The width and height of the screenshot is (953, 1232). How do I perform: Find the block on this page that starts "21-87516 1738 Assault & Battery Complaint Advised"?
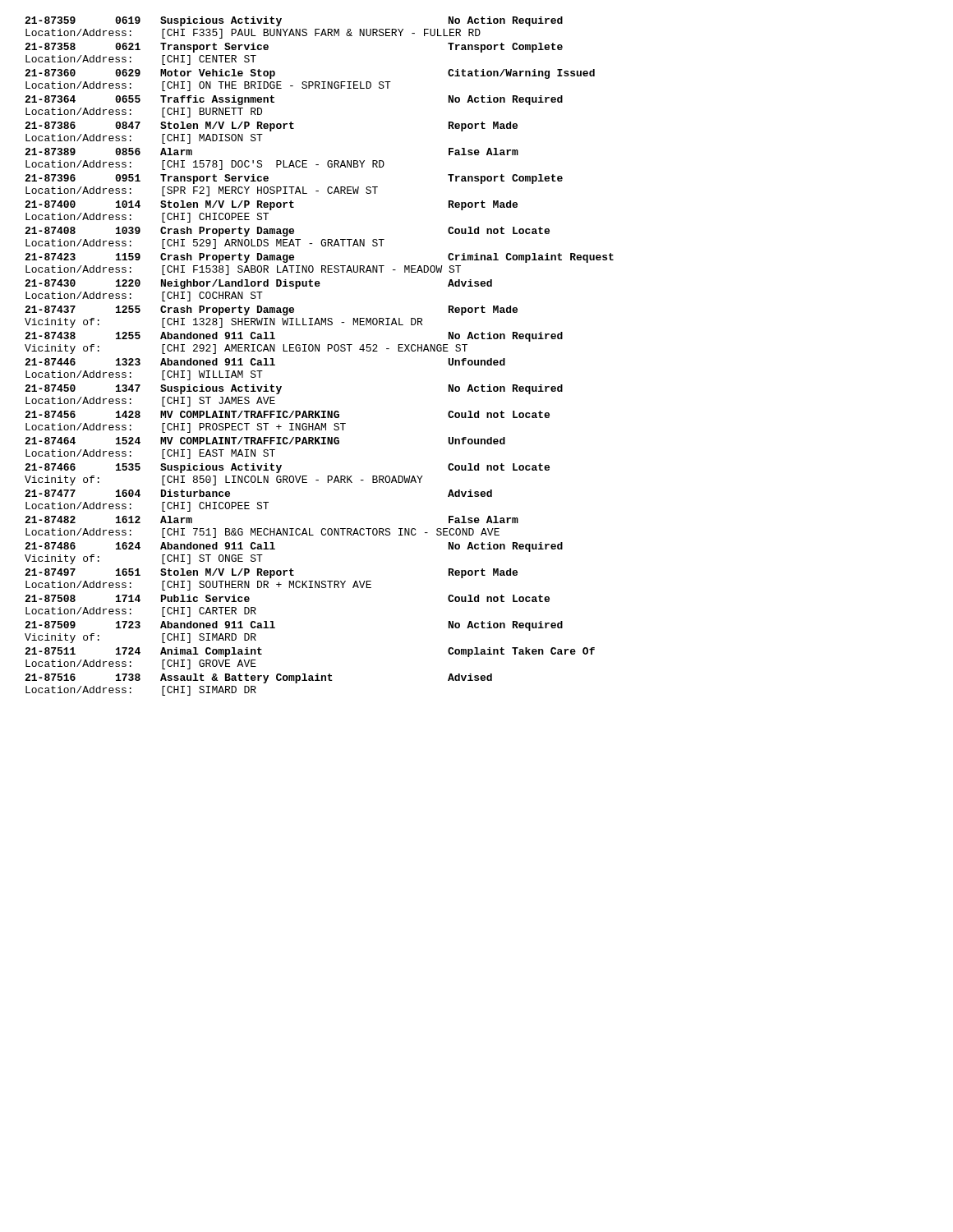476,684
